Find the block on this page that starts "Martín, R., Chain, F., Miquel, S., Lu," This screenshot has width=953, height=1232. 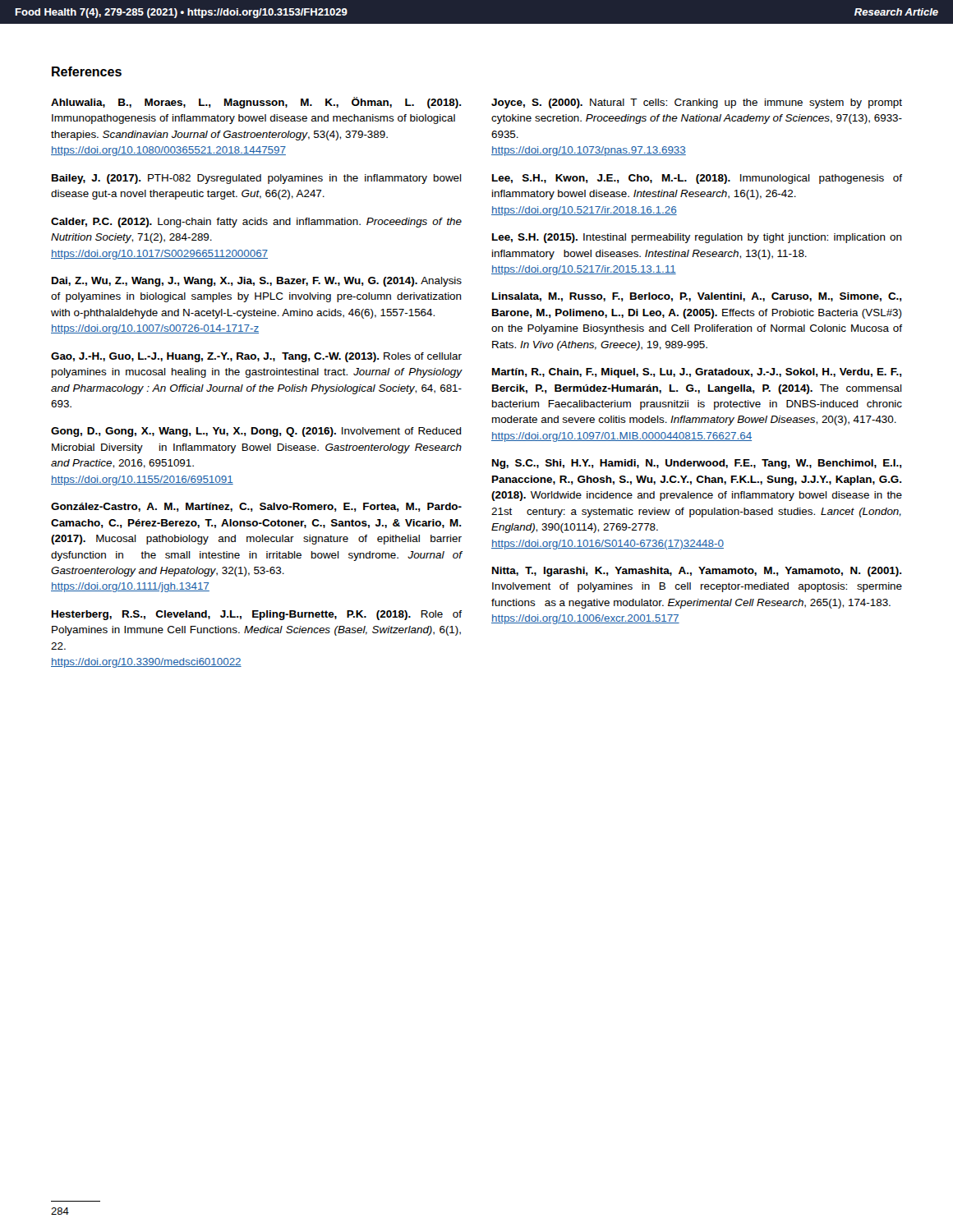(x=697, y=404)
